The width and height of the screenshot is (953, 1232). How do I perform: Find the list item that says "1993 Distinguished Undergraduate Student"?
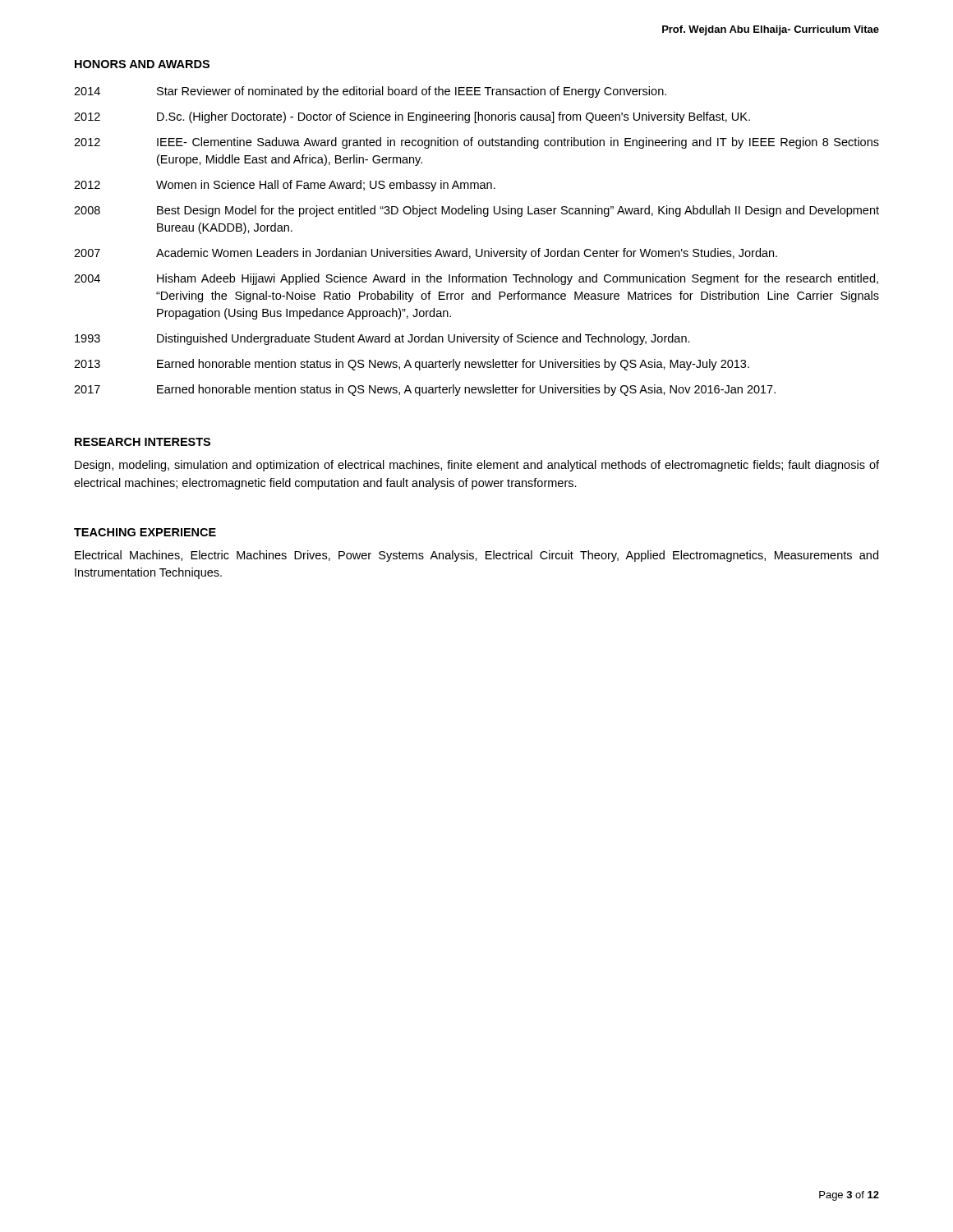(x=476, y=339)
